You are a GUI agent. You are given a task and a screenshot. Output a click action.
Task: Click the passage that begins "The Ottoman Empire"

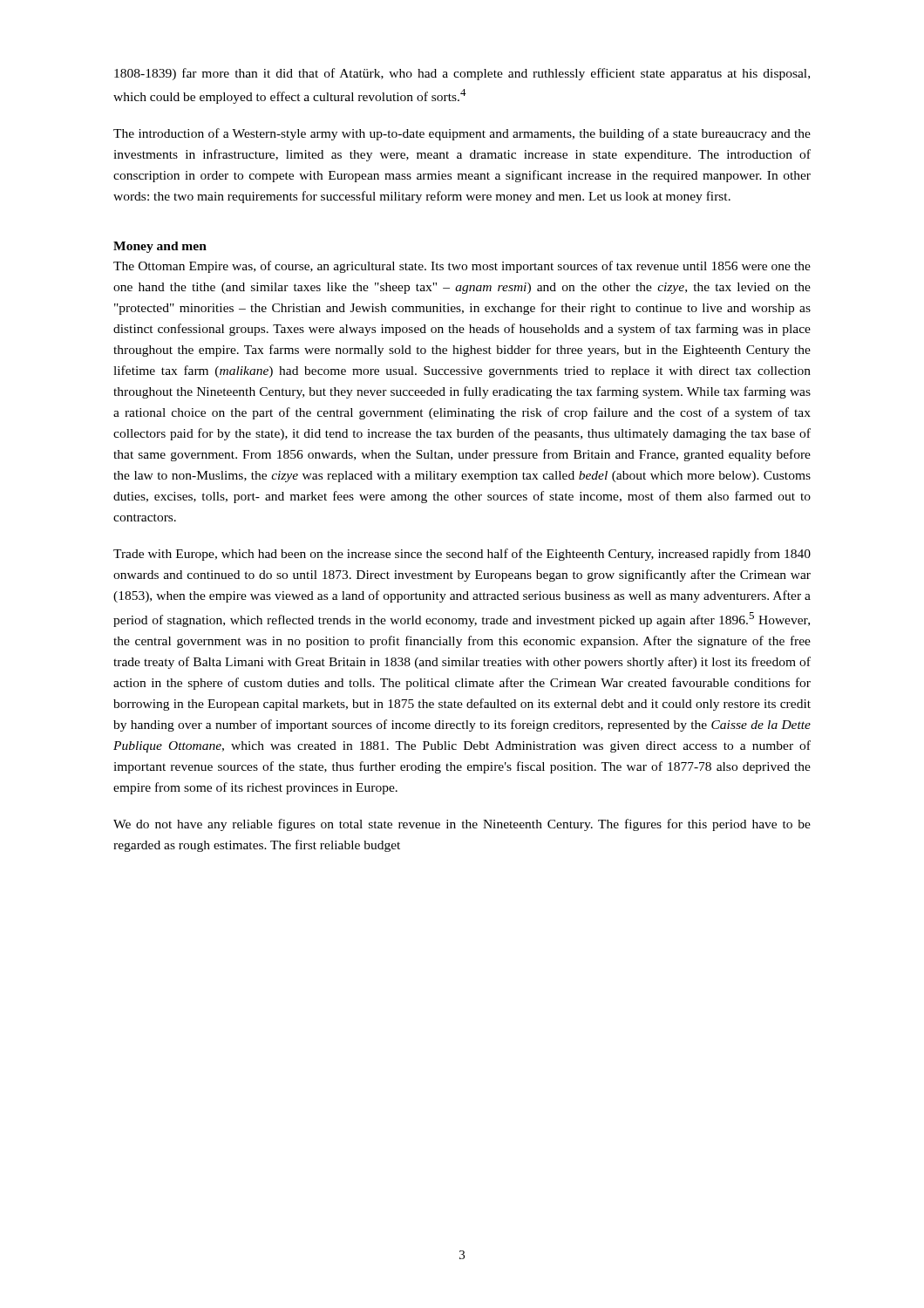click(x=462, y=391)
